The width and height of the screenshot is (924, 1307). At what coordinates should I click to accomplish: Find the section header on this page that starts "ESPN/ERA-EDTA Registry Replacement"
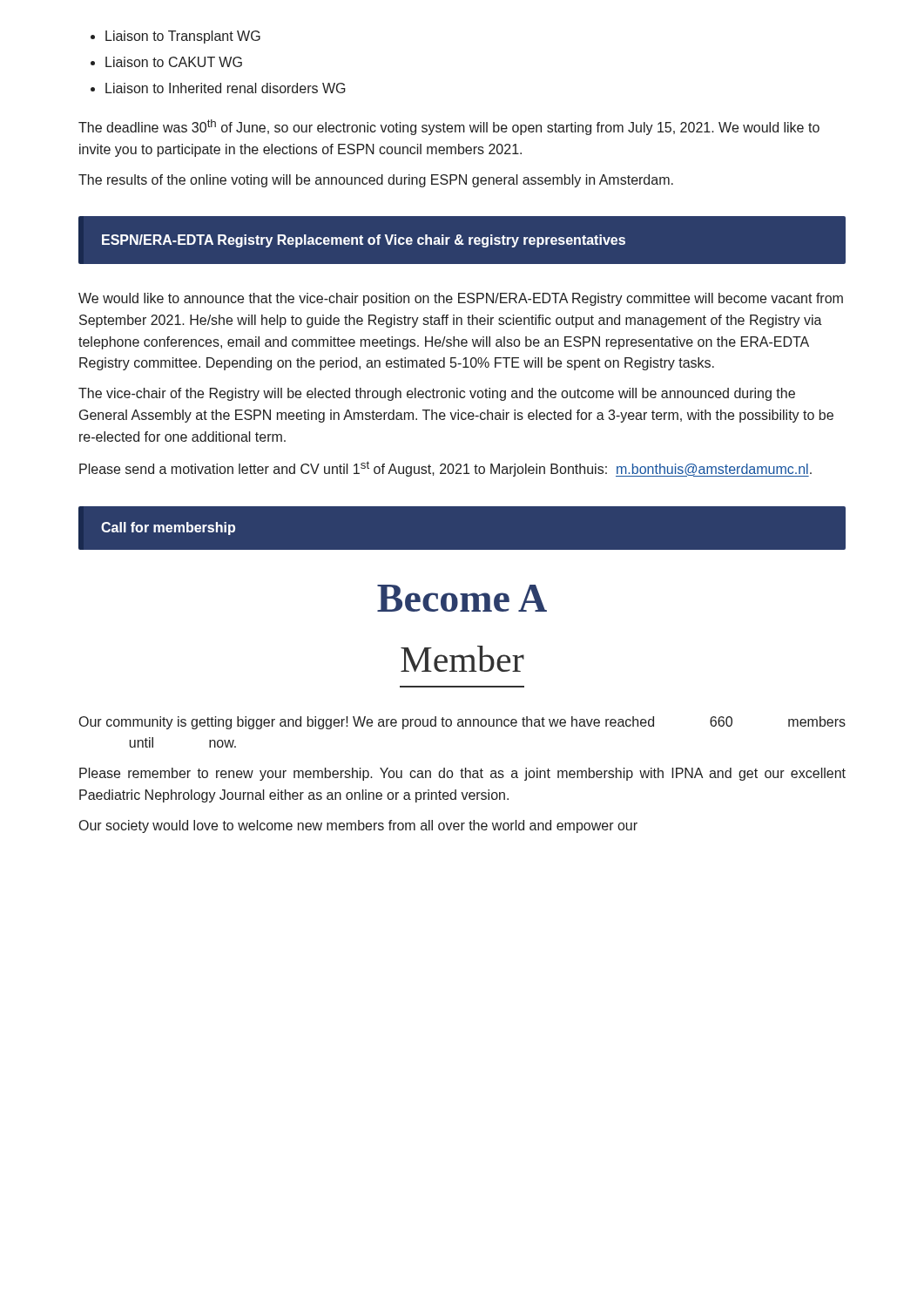(x=465, y=240)
